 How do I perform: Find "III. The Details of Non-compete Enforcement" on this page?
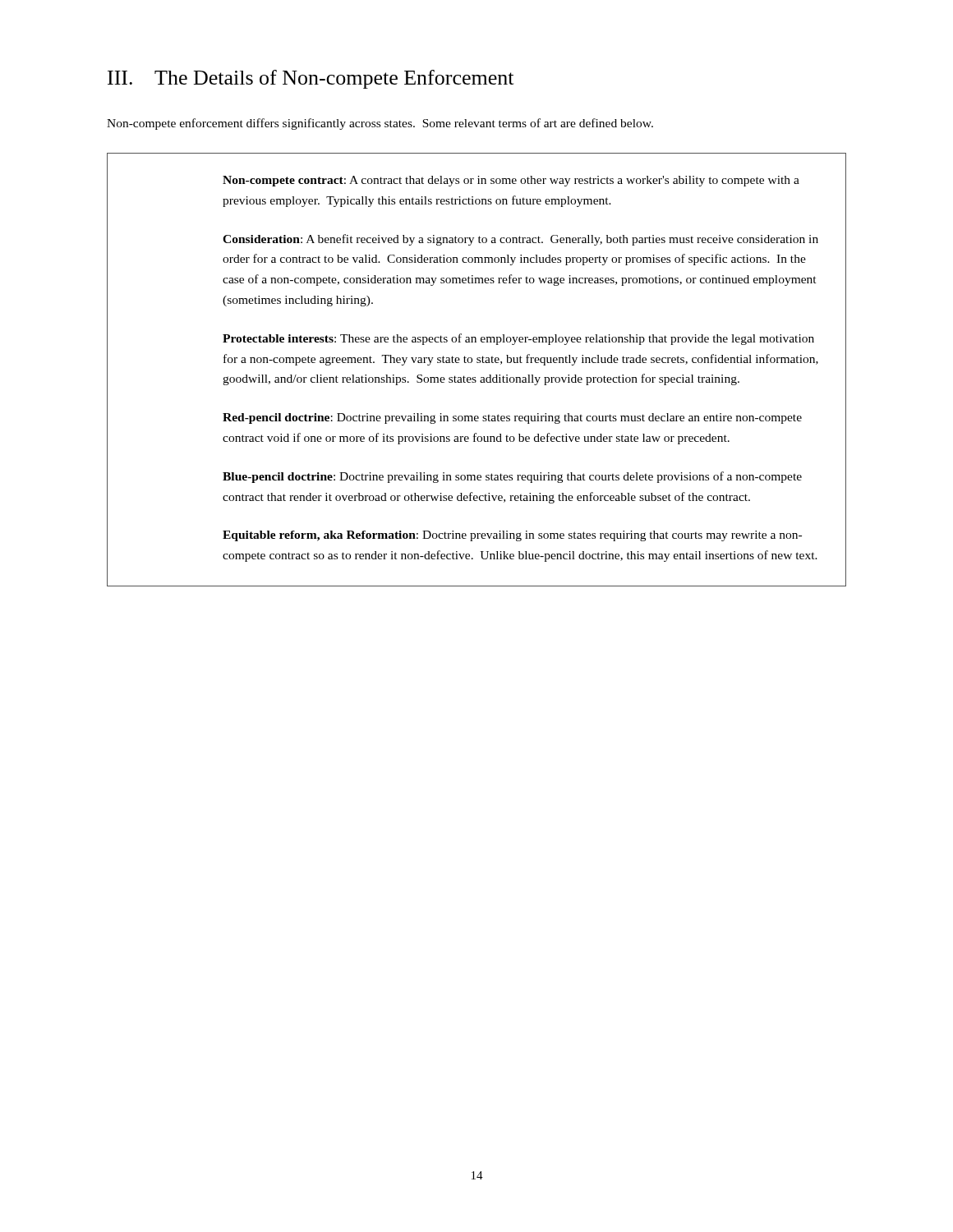[310, 78]
